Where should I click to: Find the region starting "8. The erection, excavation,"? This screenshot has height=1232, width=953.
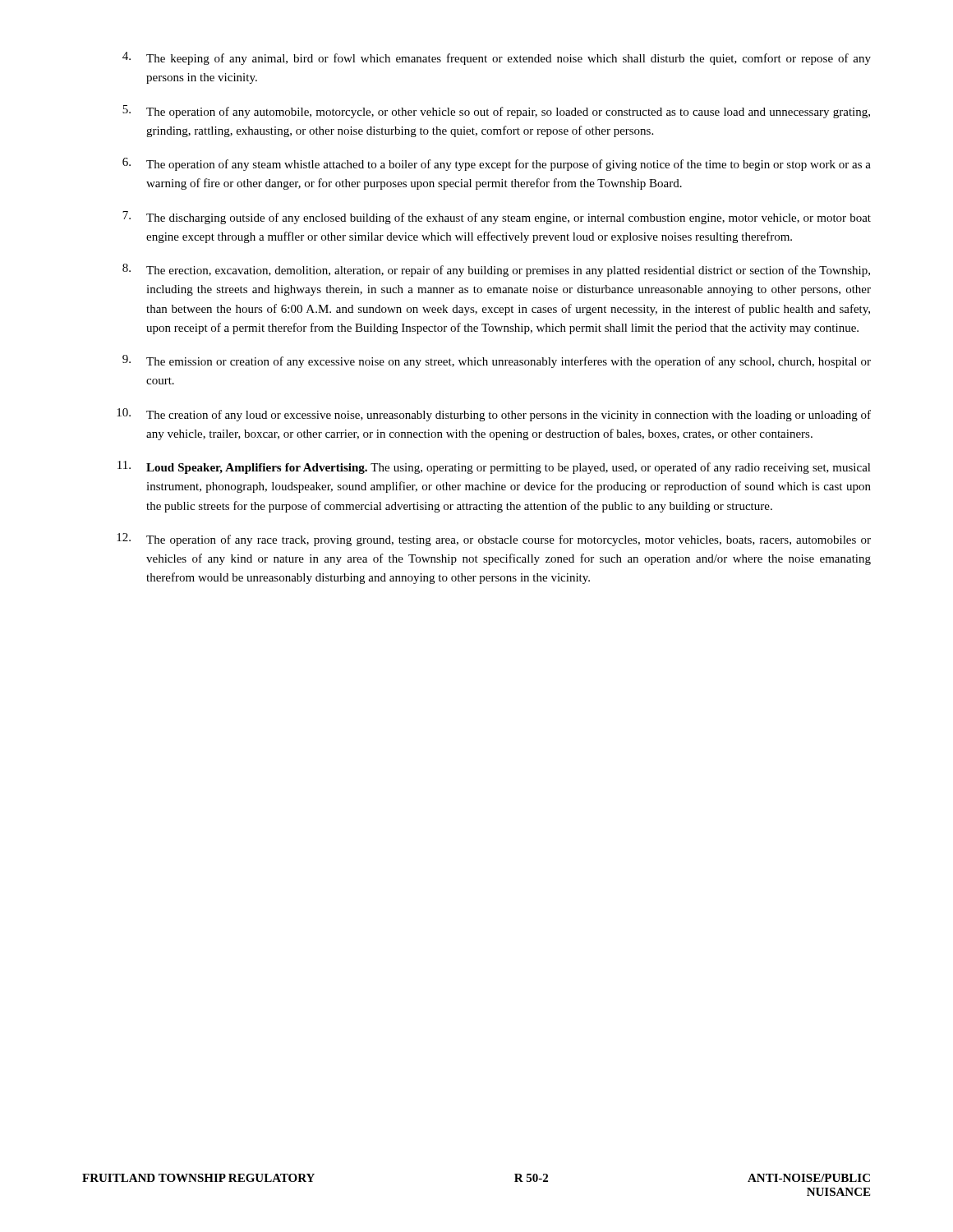coord(476,299)
